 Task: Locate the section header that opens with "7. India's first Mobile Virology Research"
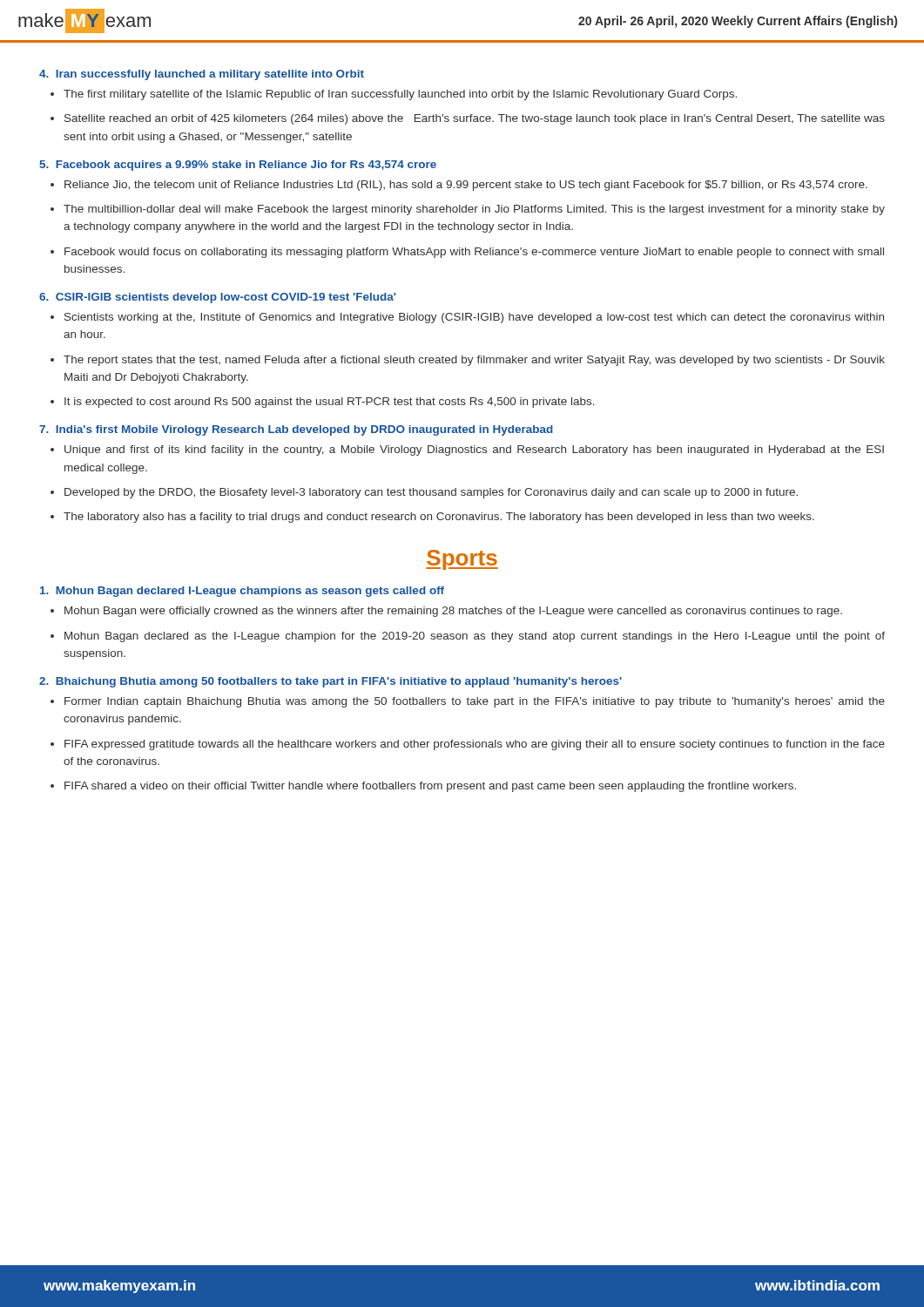(x=296, y=429)
